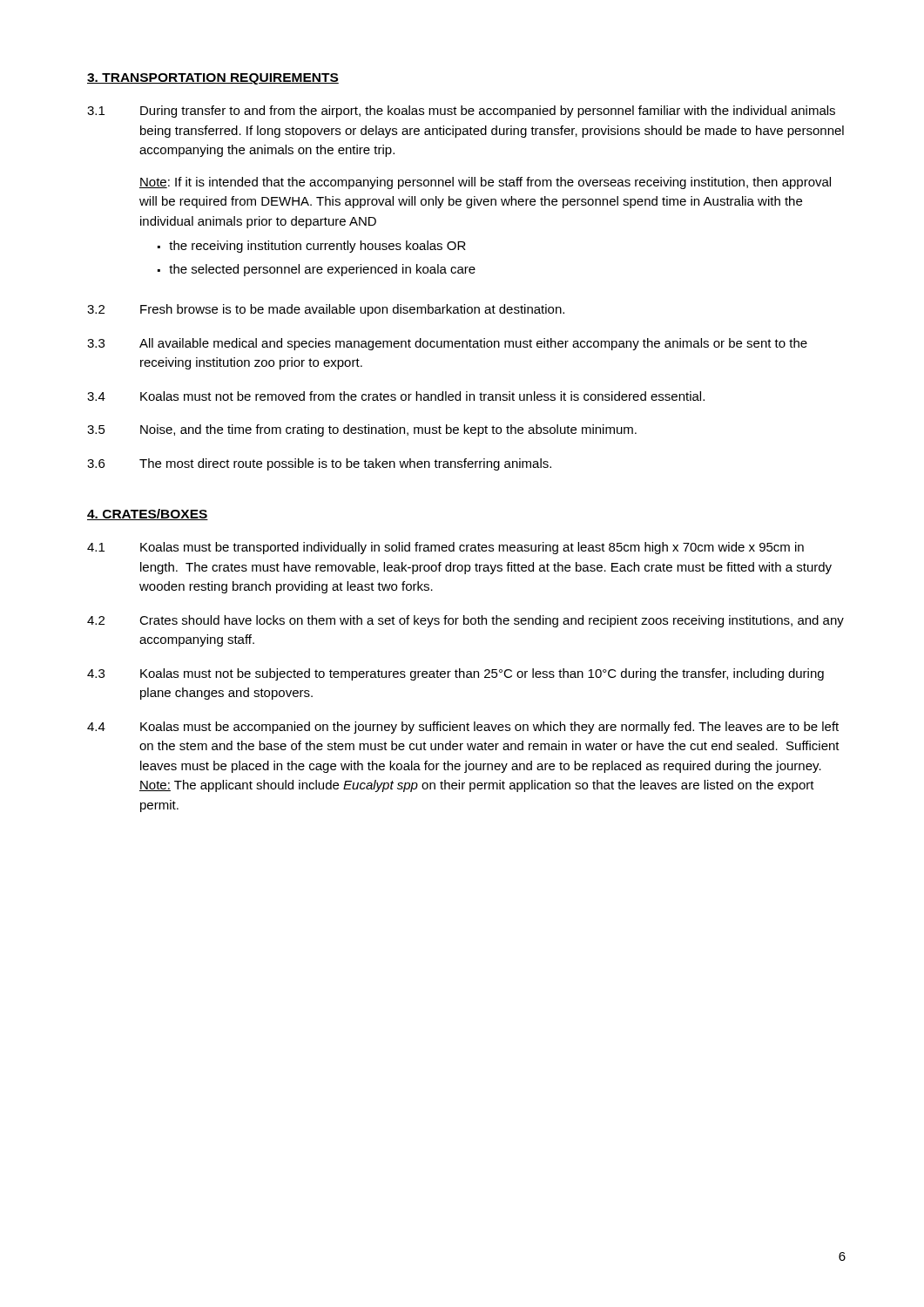924x1307 pixels.
Task: Click the passage that begins "3.5 Noise, and the time"
Action: click(x=466, y=430)
